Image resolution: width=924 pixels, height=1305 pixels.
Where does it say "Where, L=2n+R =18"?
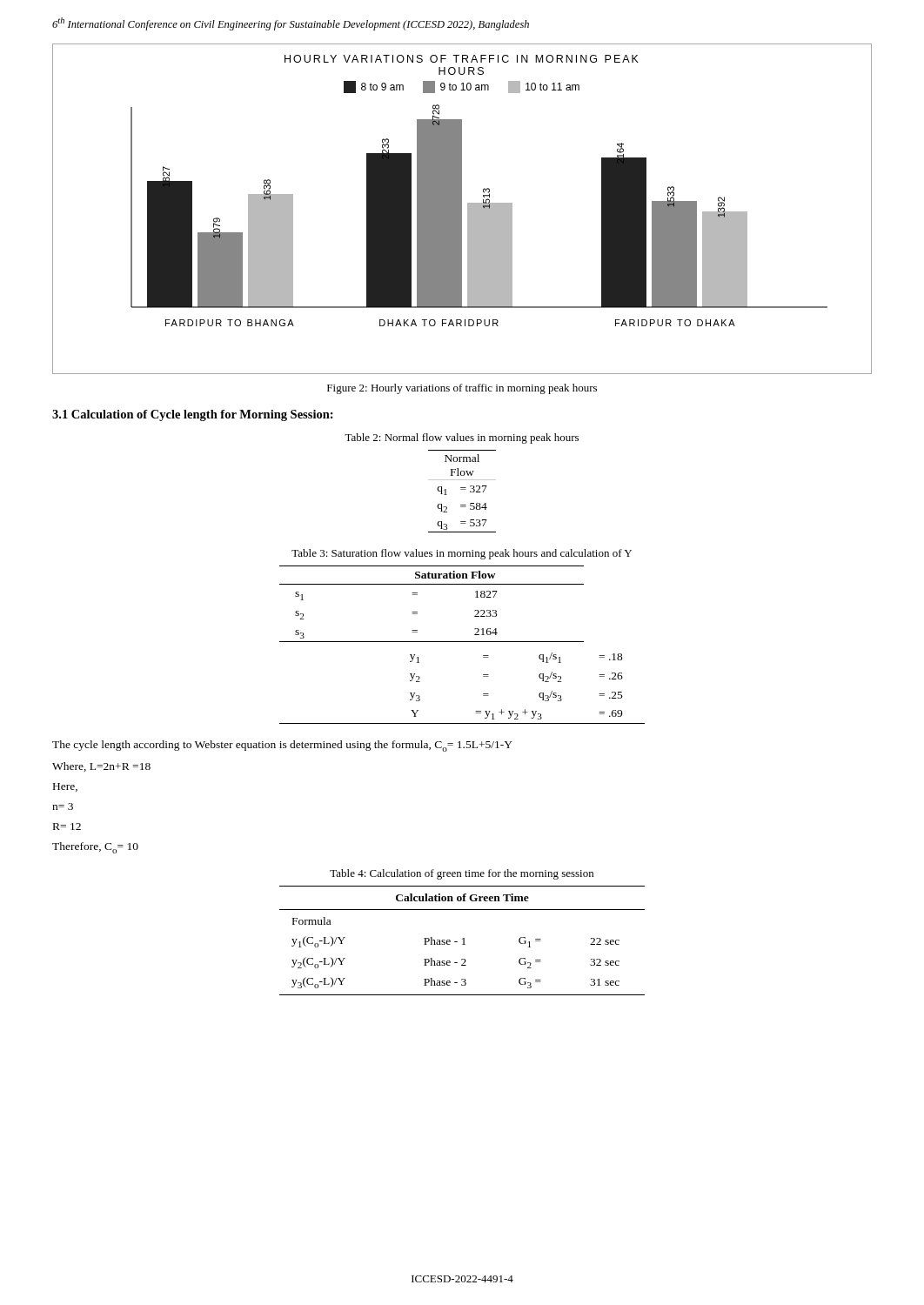(101, 766)
